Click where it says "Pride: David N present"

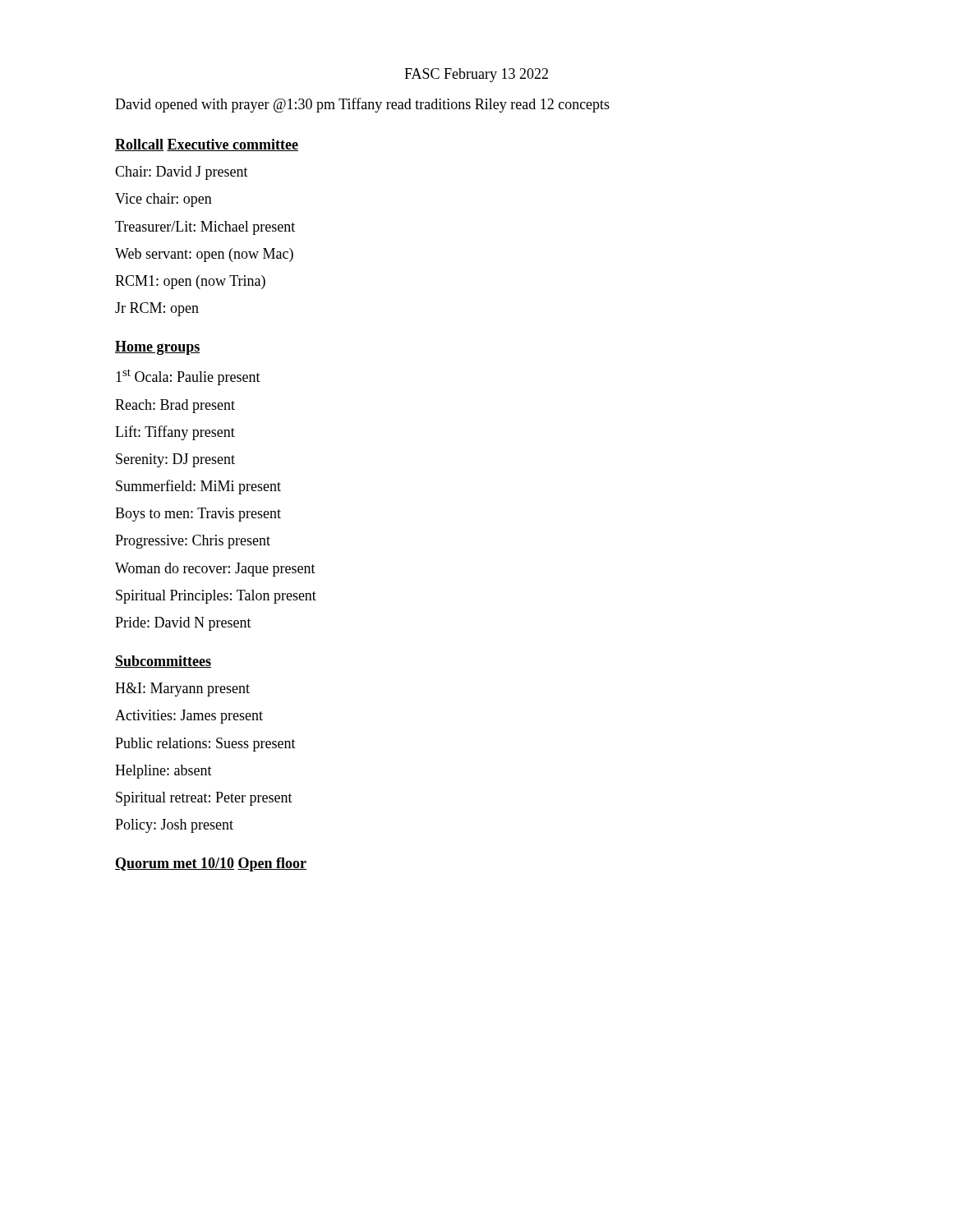pos(183,623)
